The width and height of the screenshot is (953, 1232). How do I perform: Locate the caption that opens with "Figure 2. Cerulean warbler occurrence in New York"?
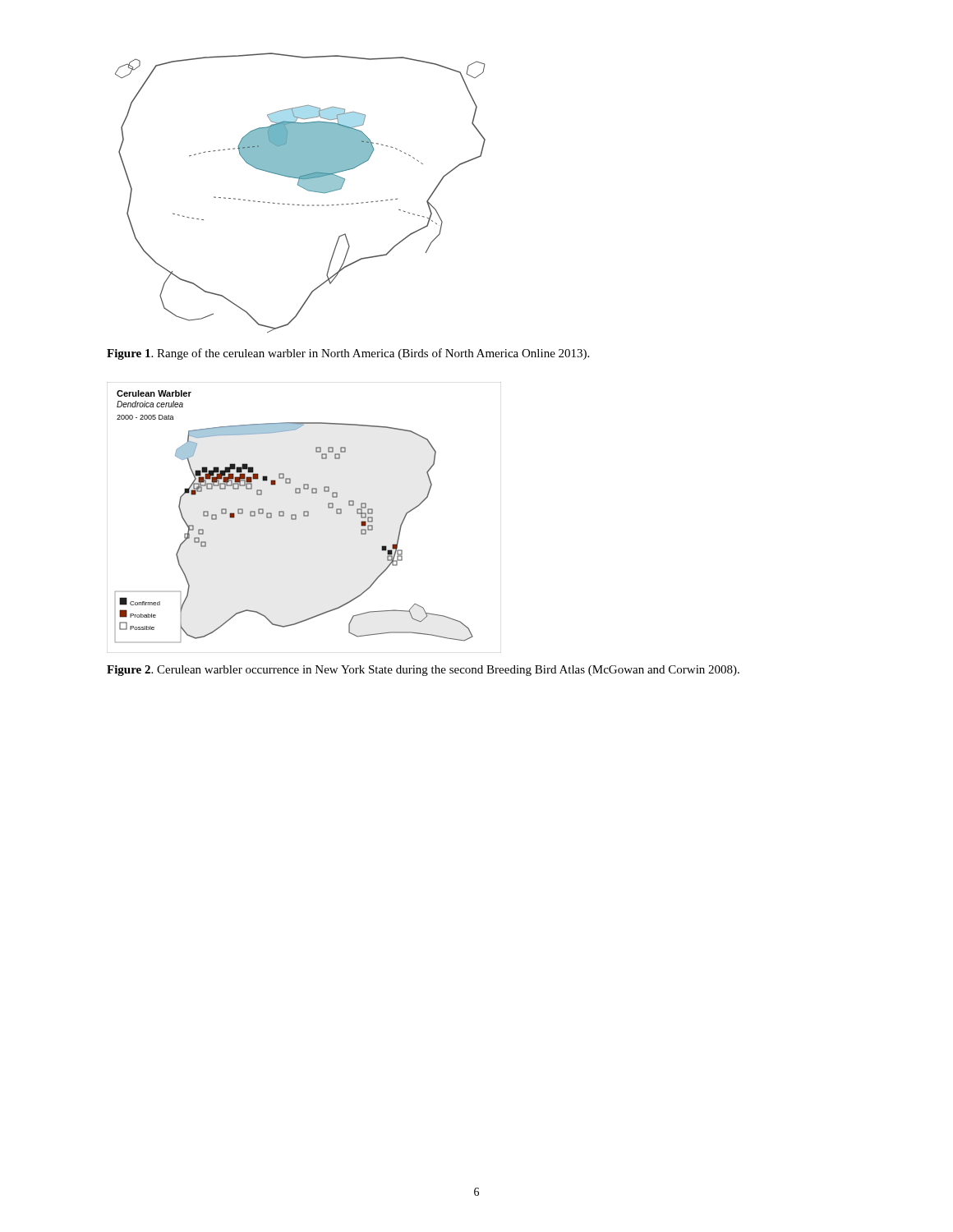pos(423,669)
